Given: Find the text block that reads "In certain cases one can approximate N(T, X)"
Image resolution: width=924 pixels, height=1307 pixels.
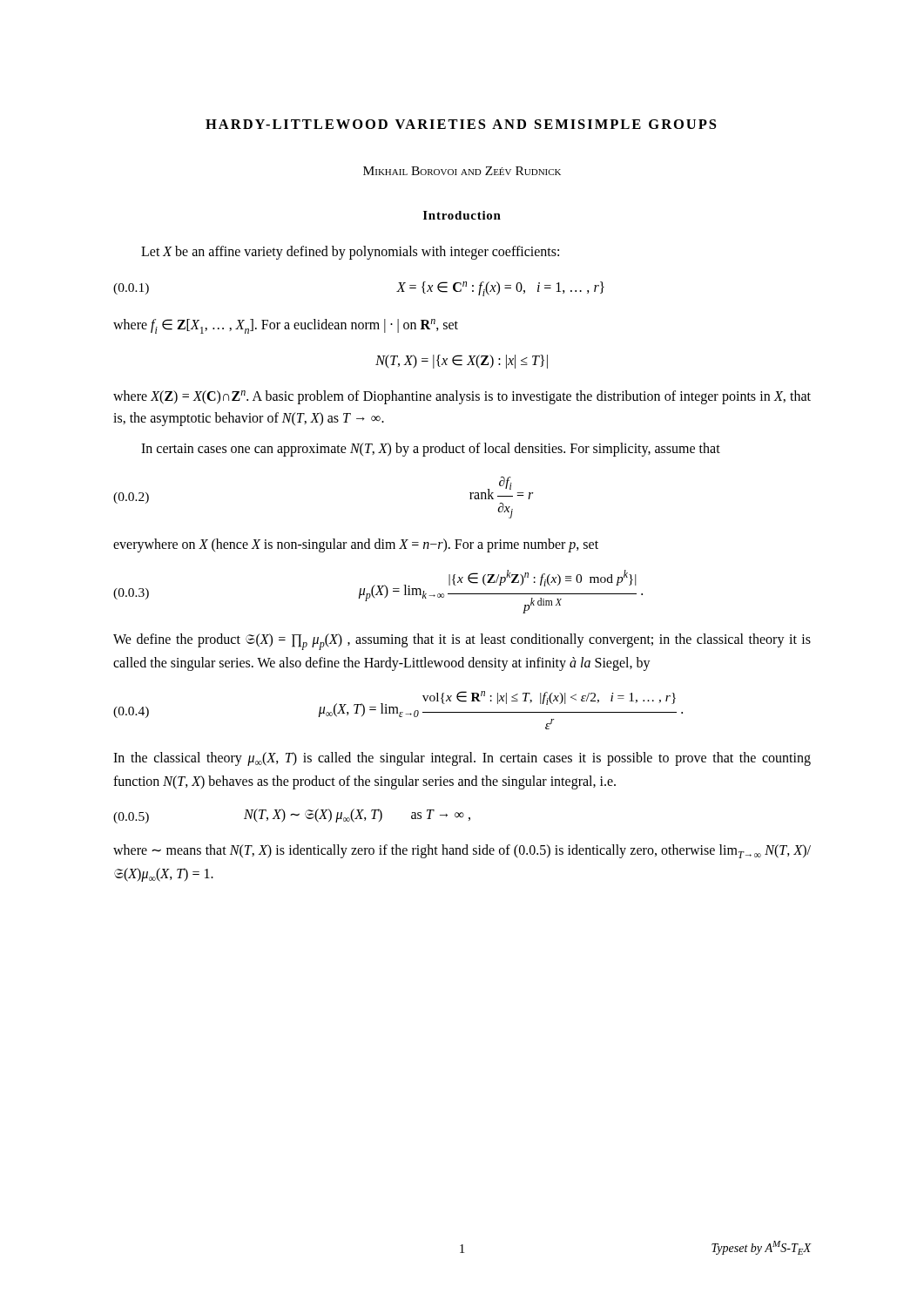Looking at the screenshot, I should pyautogui.click(x=430, y=448).
